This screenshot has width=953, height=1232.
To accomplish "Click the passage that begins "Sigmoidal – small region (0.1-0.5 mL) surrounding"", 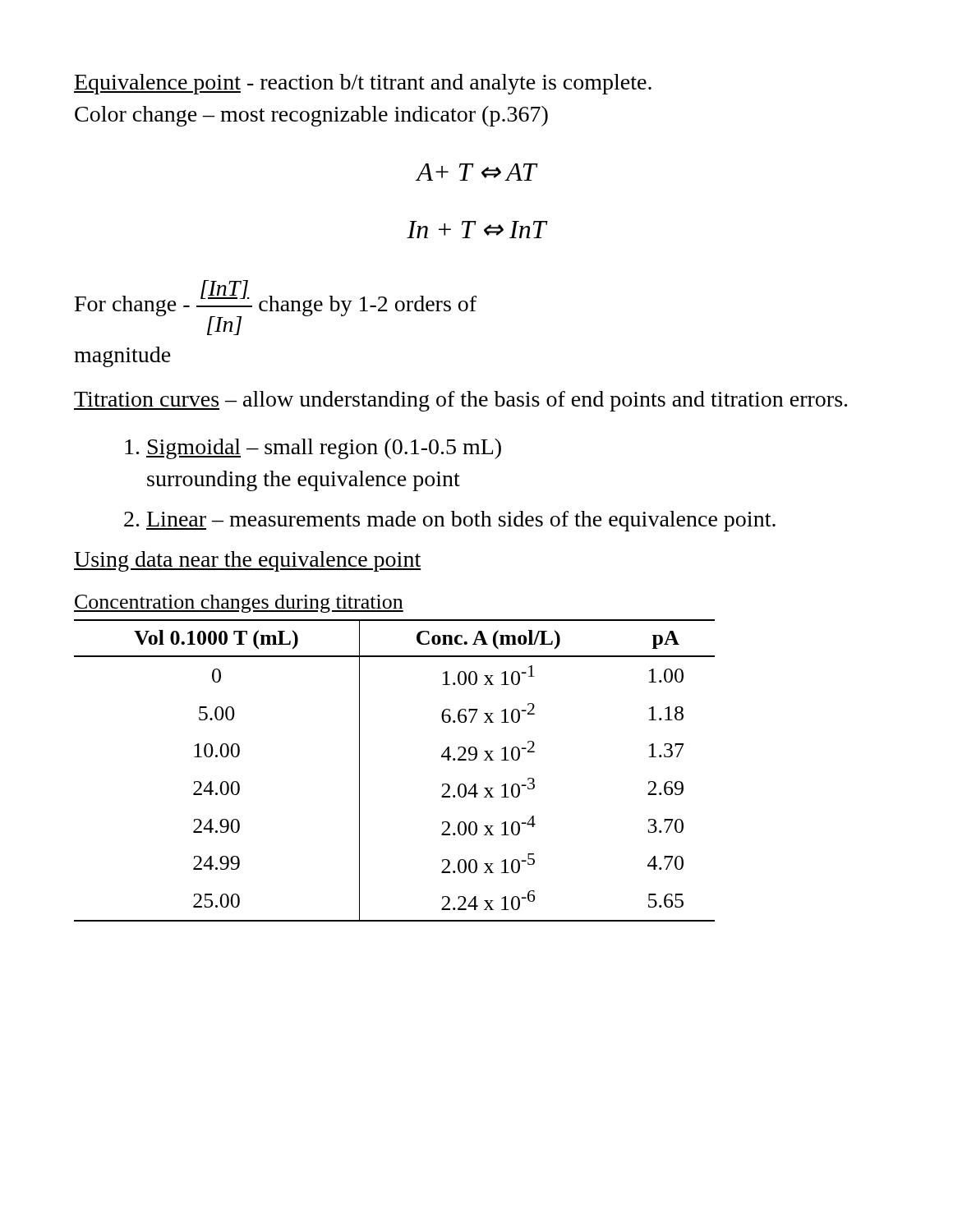I will (x=313, y=462).
